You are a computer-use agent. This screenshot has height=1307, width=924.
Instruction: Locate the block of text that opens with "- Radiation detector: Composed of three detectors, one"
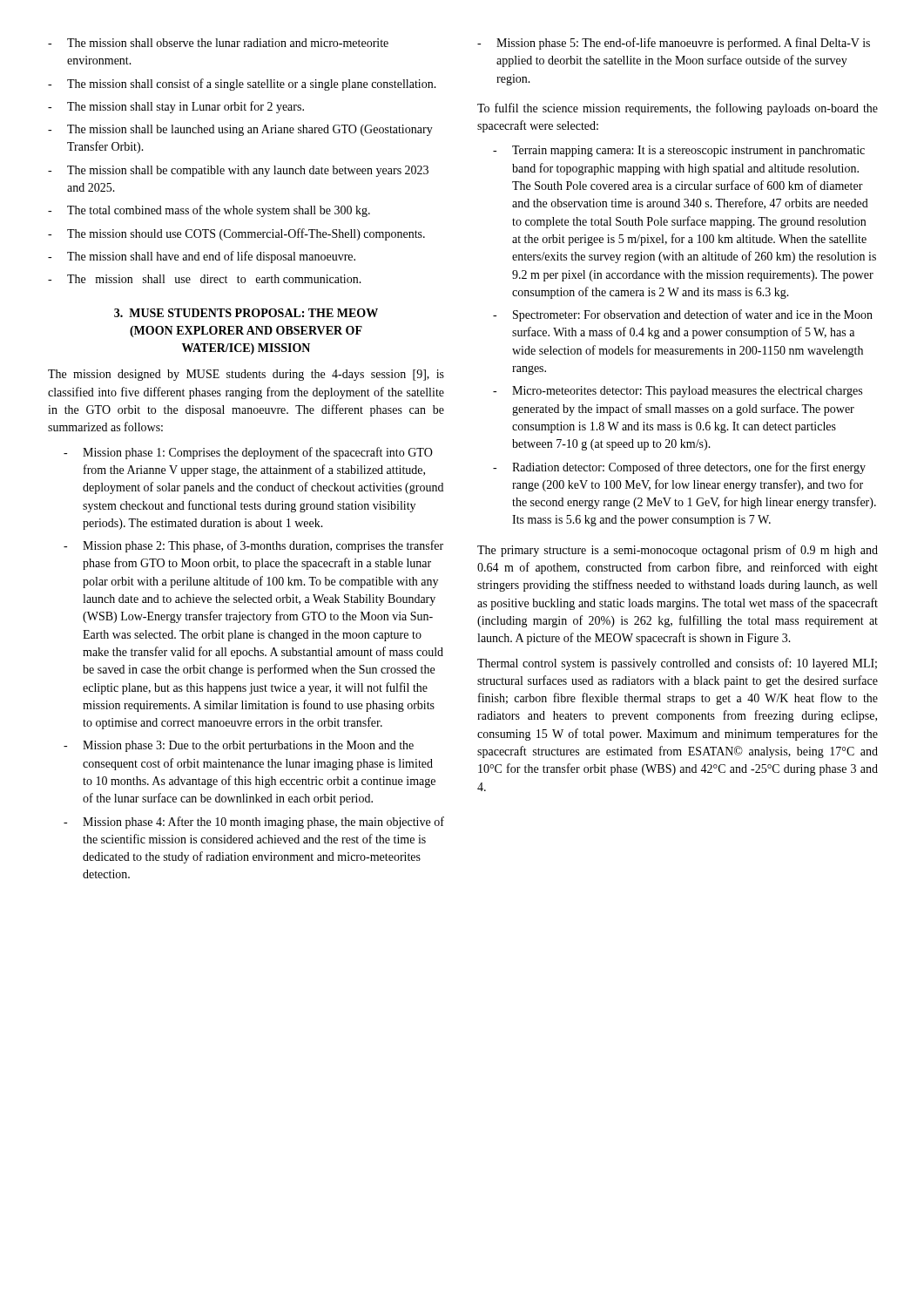[685, 494]
